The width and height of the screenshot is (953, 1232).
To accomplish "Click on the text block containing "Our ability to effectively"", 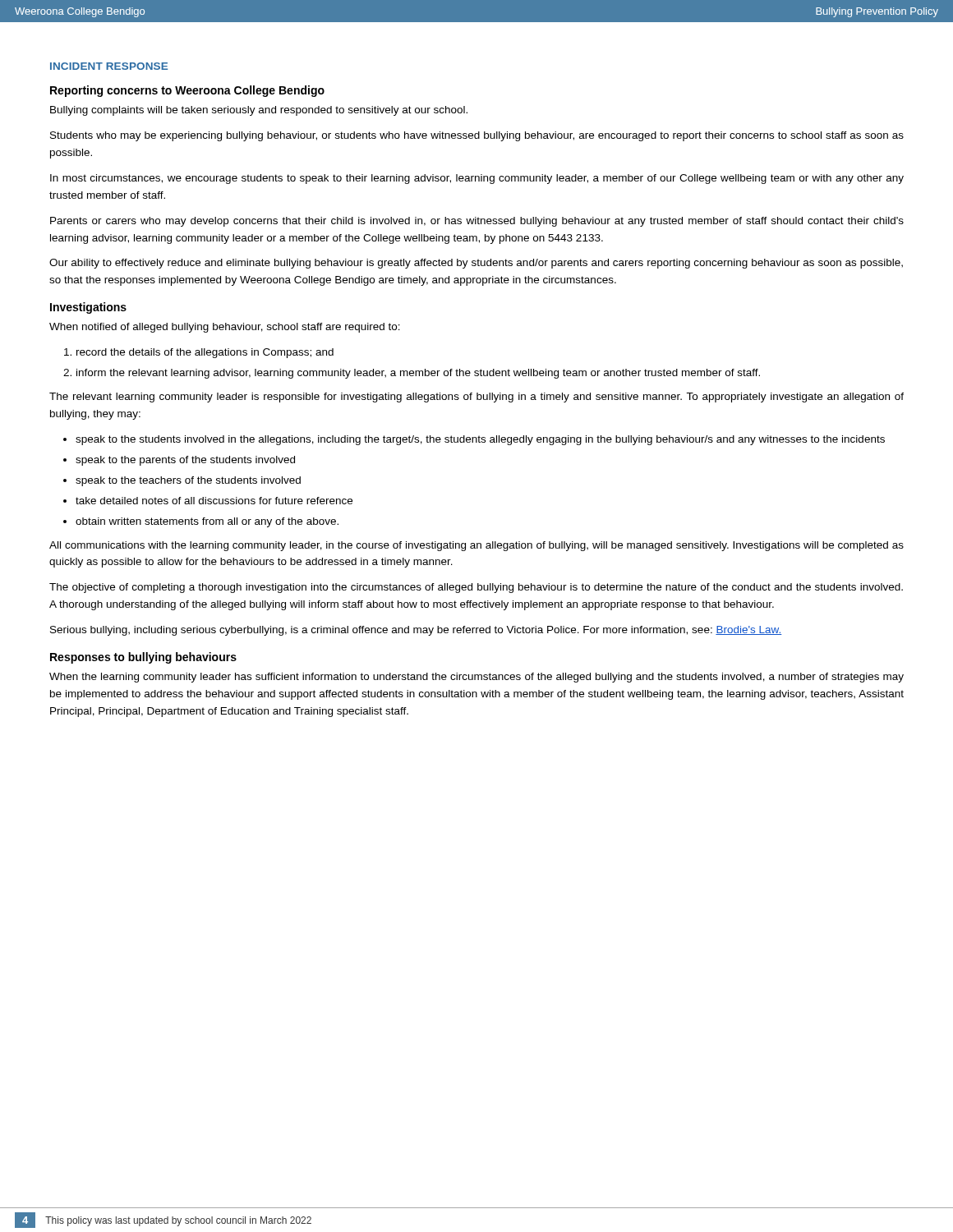I will [476, 271].
